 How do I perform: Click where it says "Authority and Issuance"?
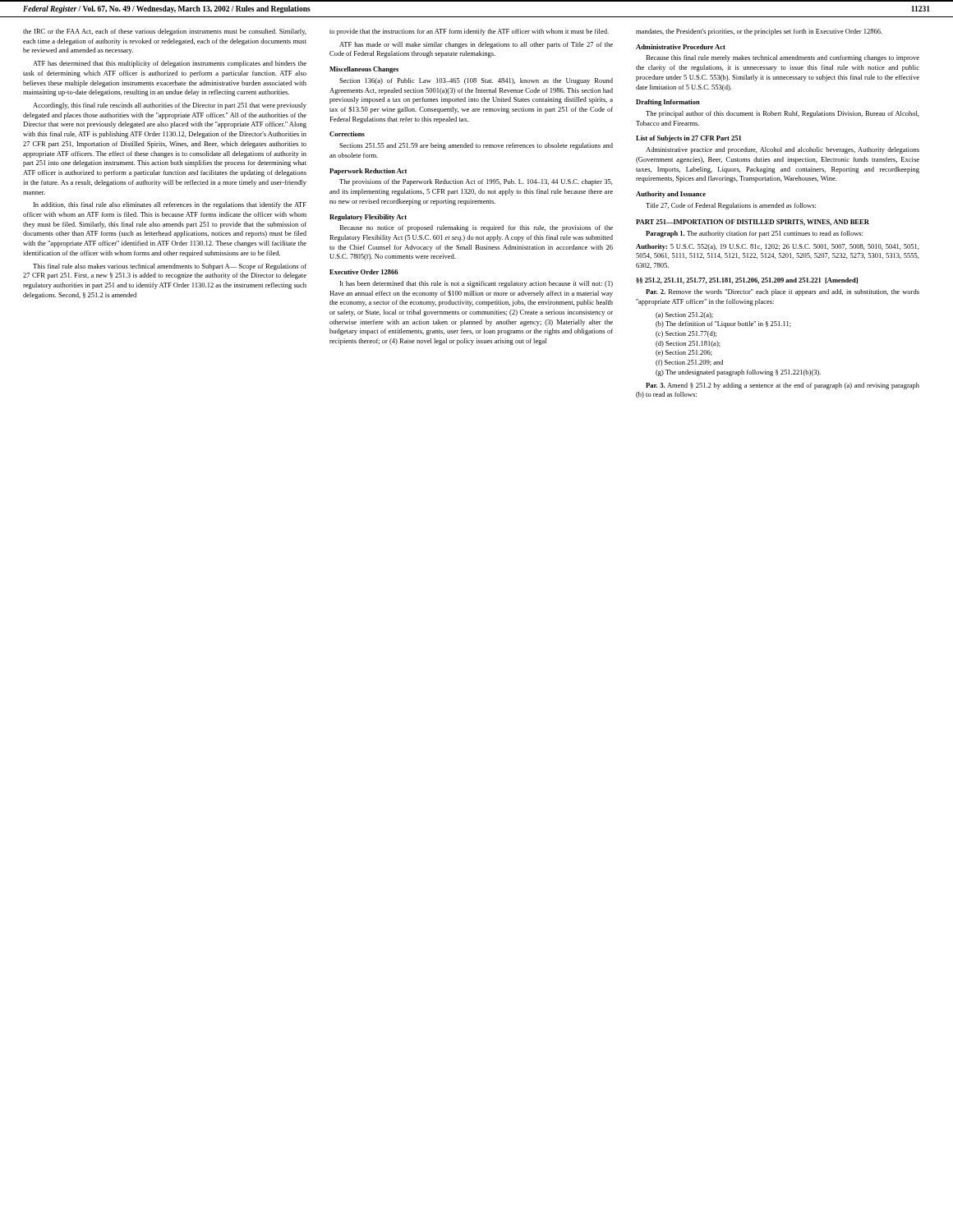[x=671, y=194]
